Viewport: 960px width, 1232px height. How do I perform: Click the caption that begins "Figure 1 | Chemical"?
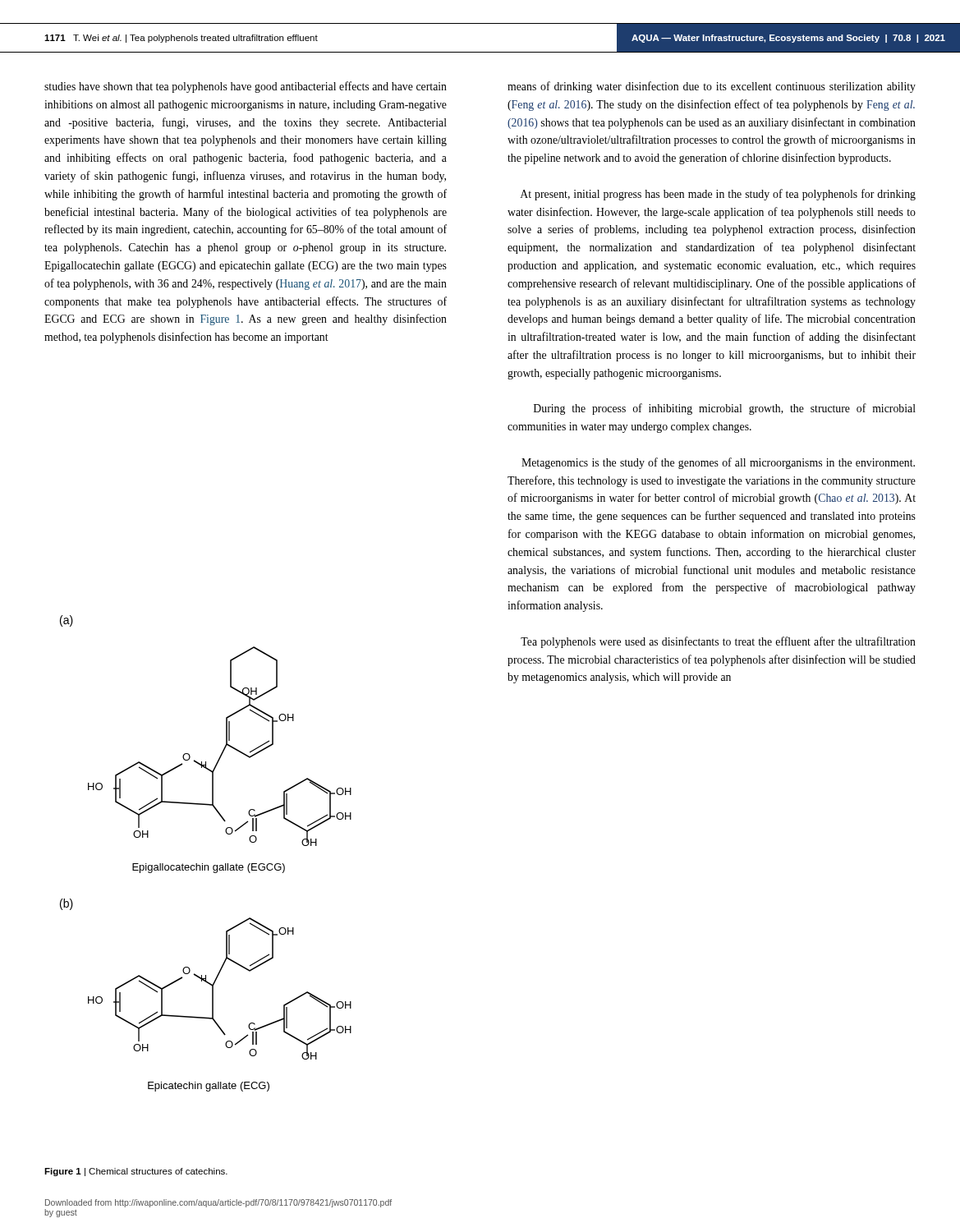point(136,1171)
